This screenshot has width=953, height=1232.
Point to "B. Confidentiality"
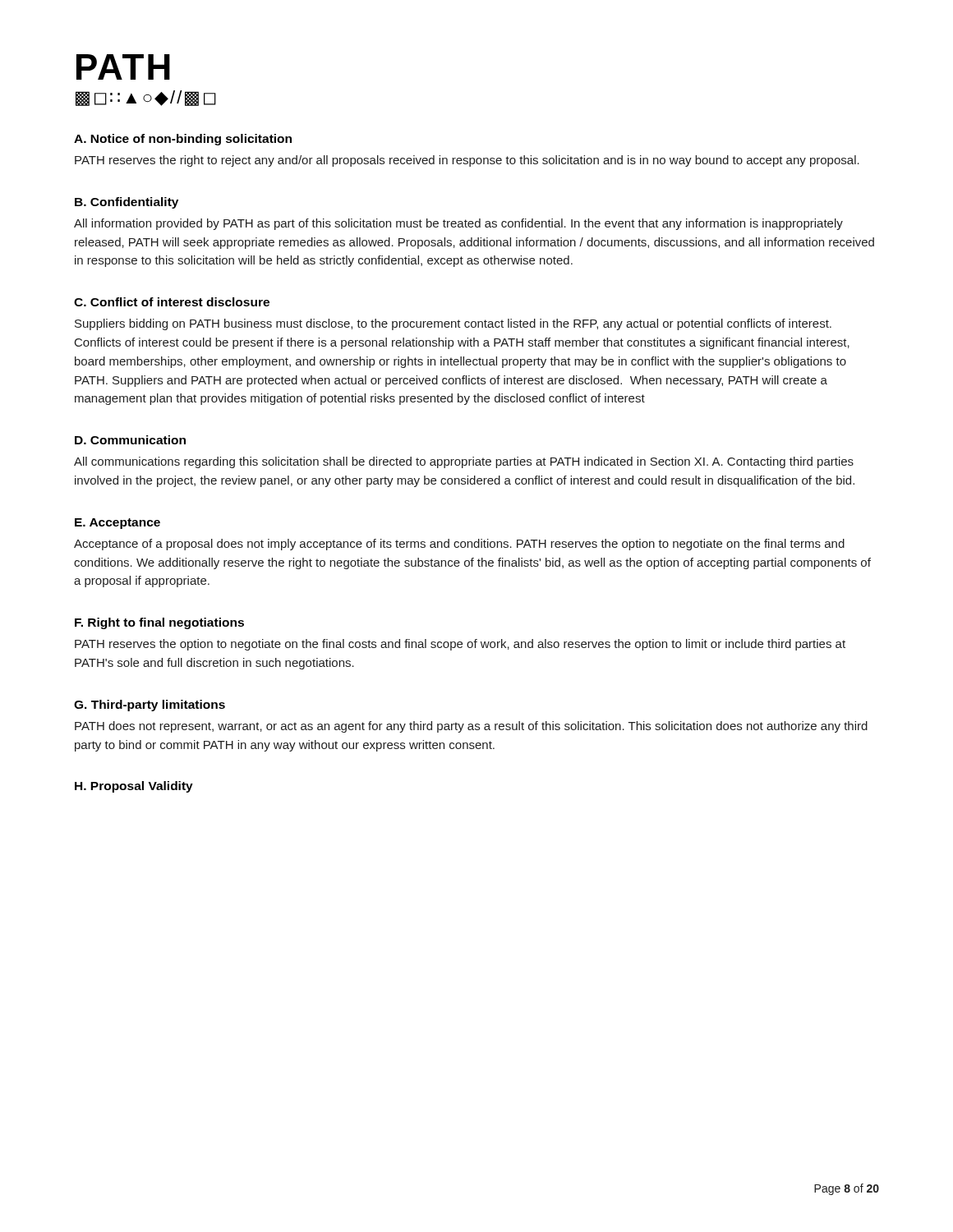tap(126, 201)
